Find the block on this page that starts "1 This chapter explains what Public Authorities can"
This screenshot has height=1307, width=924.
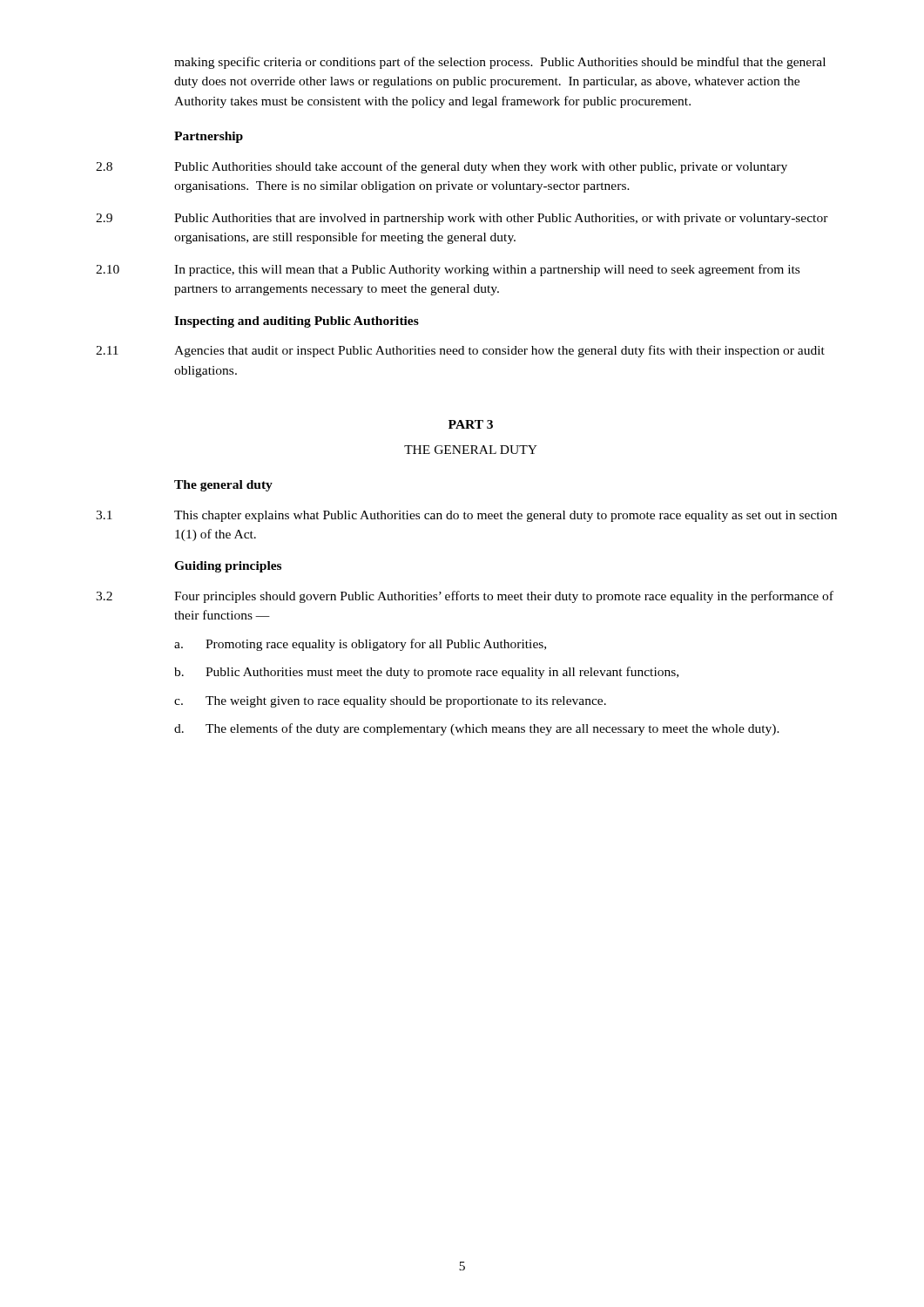[471, 524]
